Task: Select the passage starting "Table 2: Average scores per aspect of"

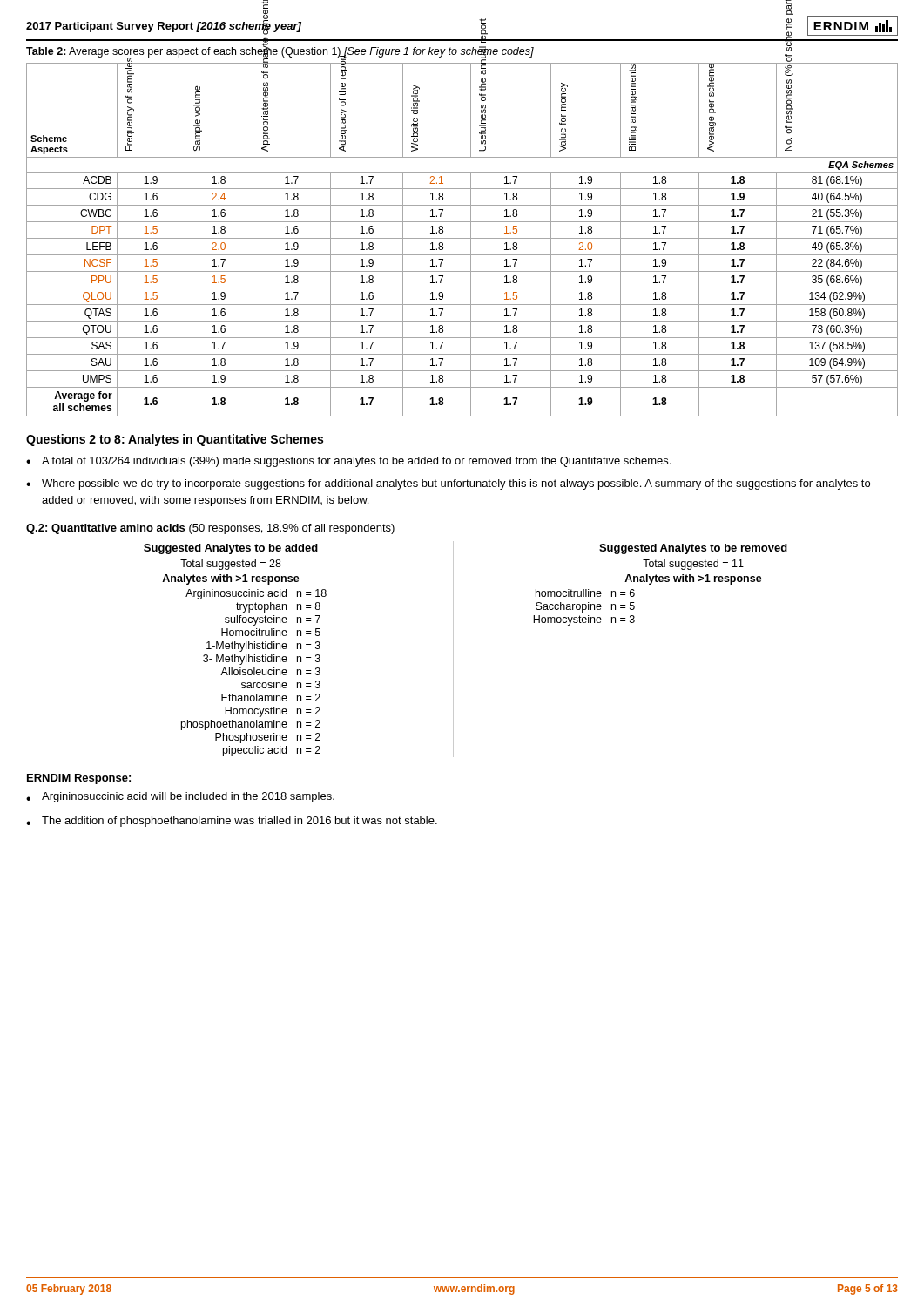Action: tap(280, 51)
